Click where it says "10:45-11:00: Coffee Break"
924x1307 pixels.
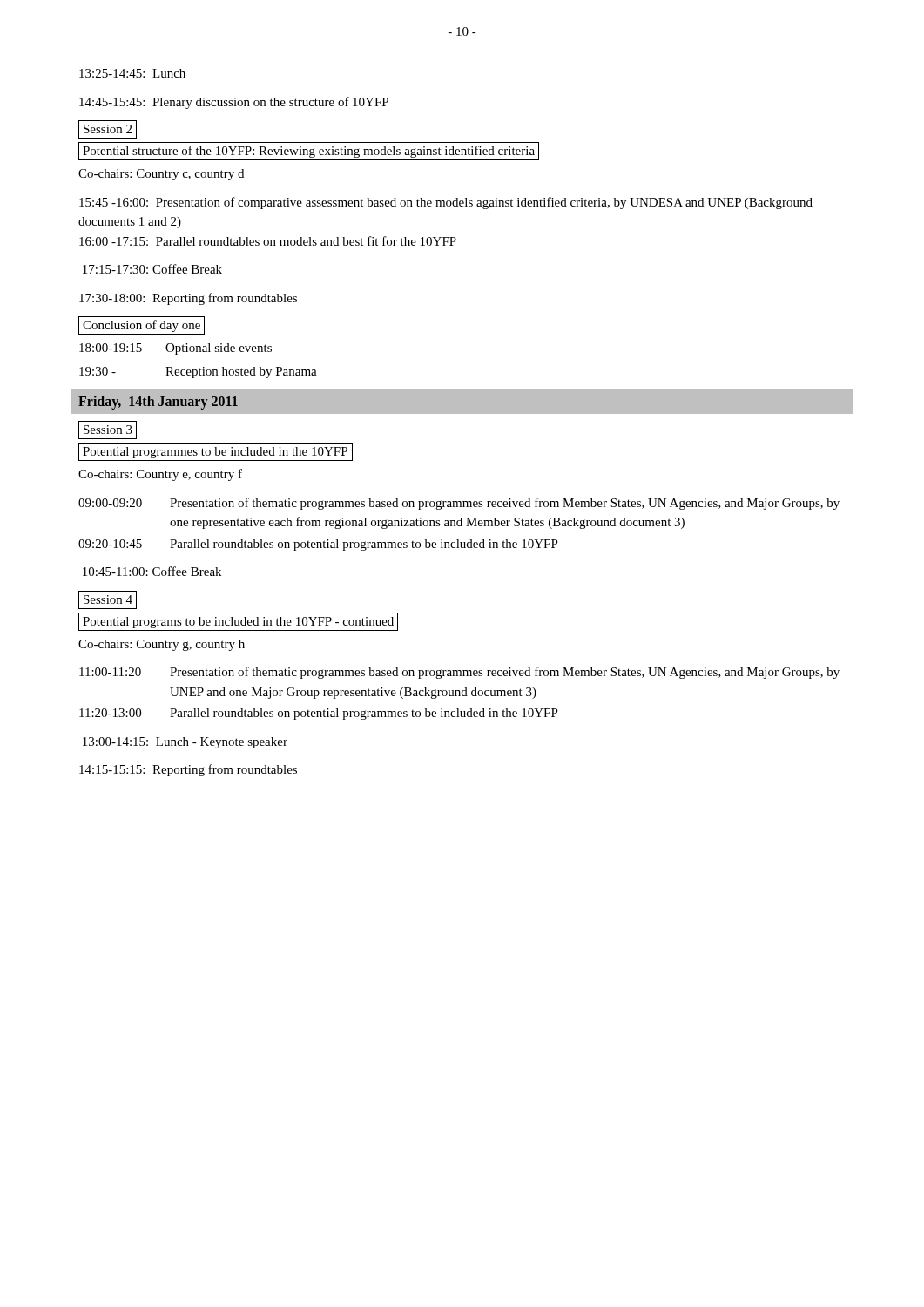[x=150, y=572]
